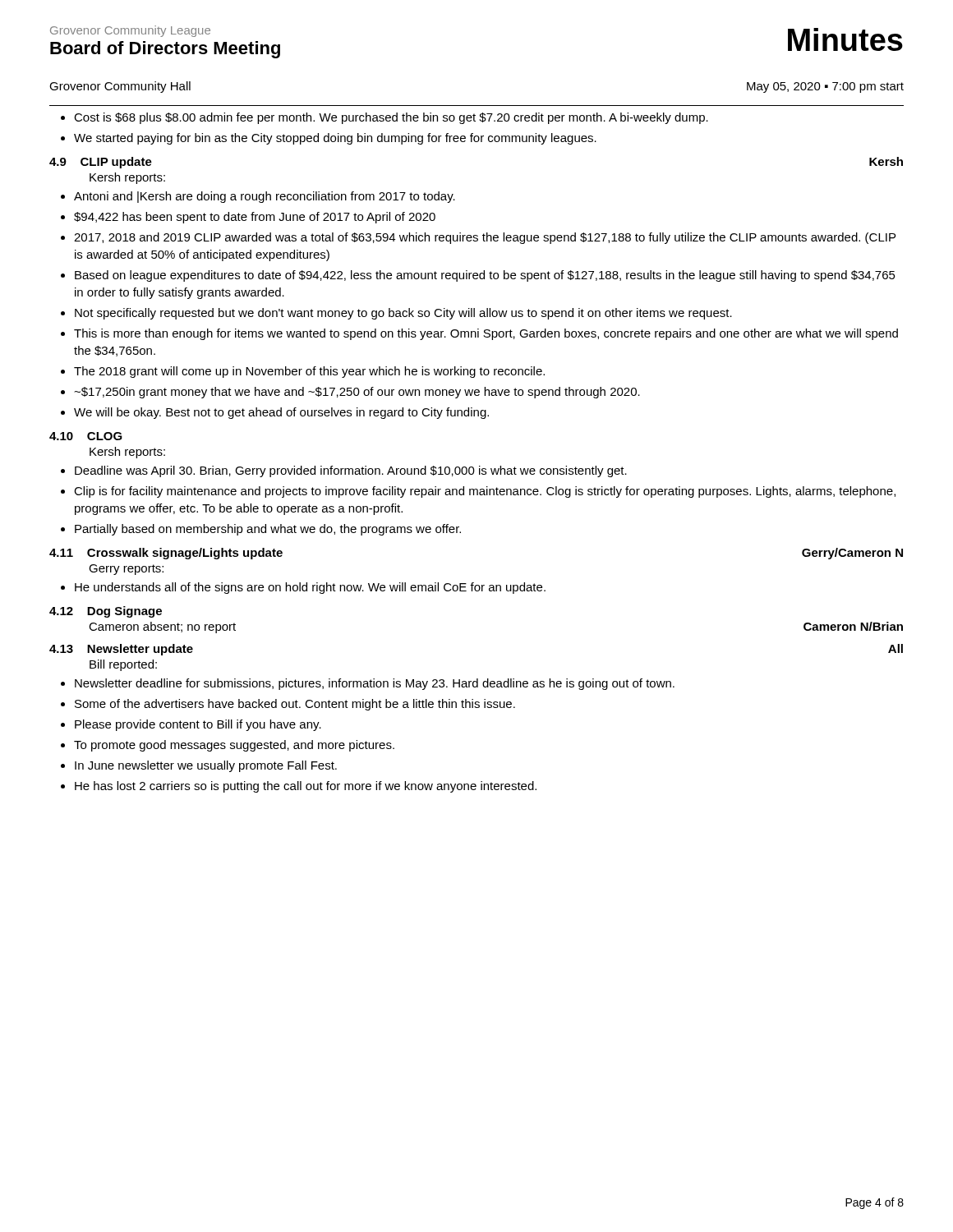The image size is (953, 1232).
Task: Find the region starting "4.13 Newsletter update All"
Action: [x=67, y=651]
